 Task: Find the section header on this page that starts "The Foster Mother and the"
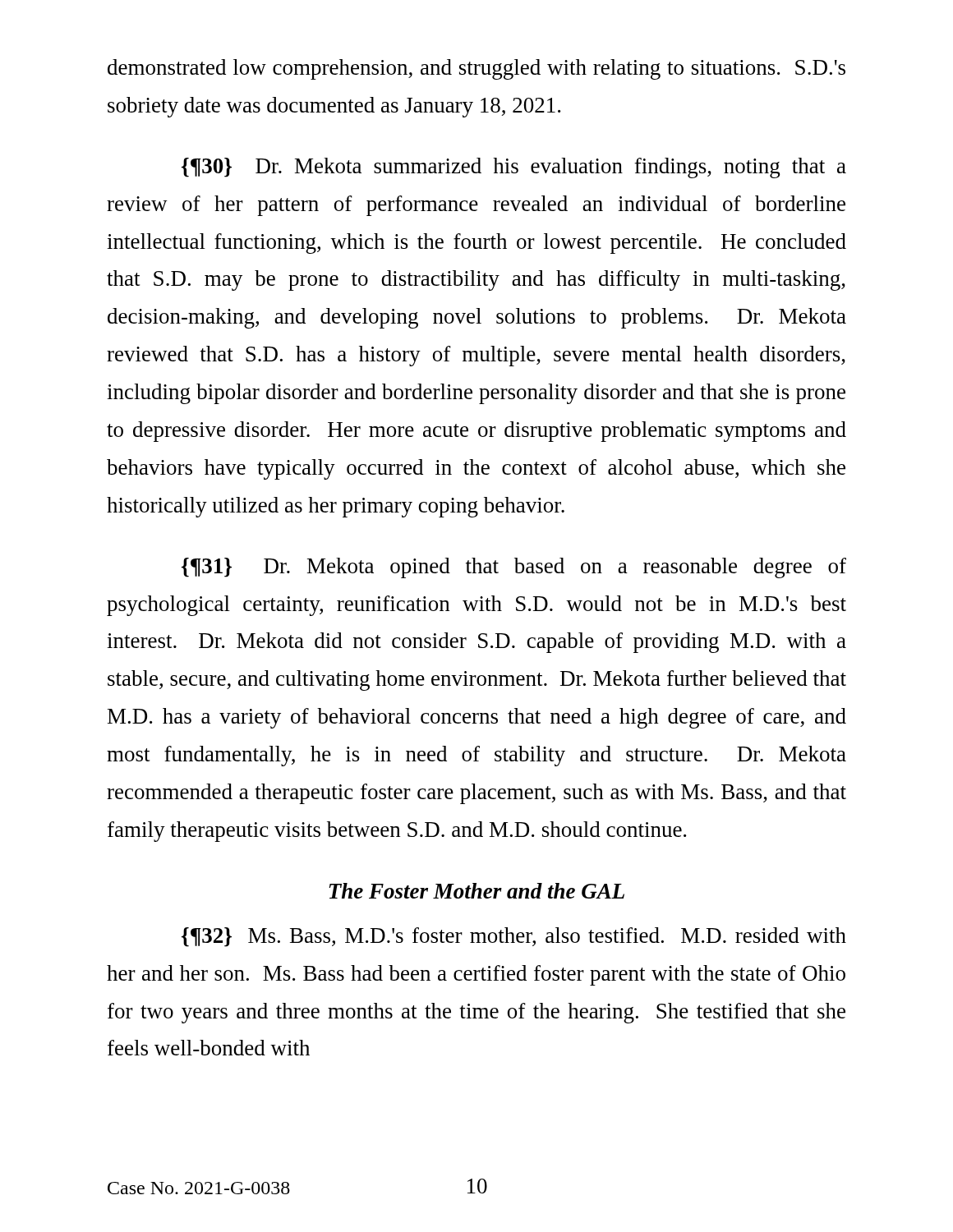pyautogui.click(x=476, y=891)
